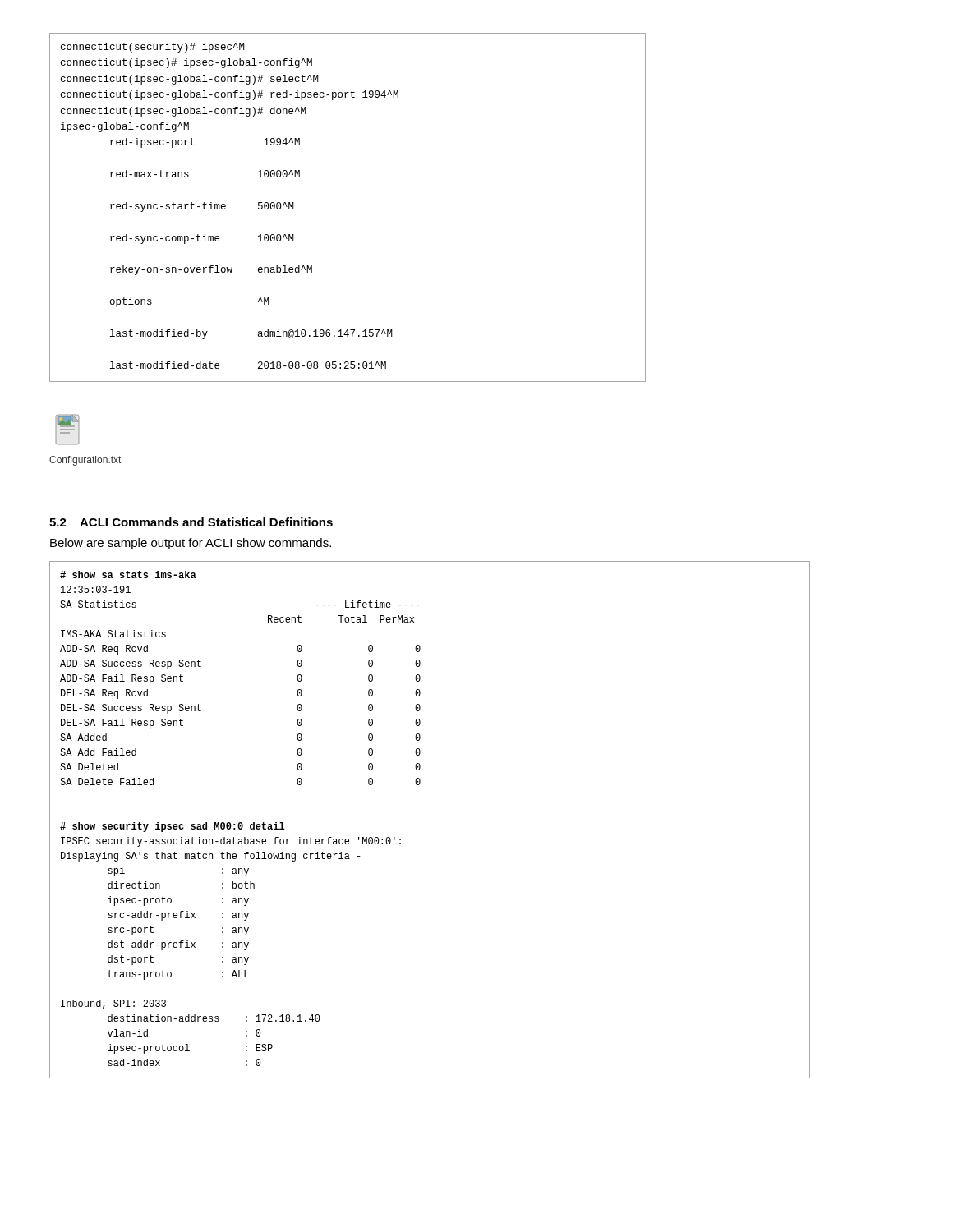The width and height of the screenshot is (953, 1232).
Task: Find "Below are sample output for ACLI show commands." on this page
Action: coord(191,542)
